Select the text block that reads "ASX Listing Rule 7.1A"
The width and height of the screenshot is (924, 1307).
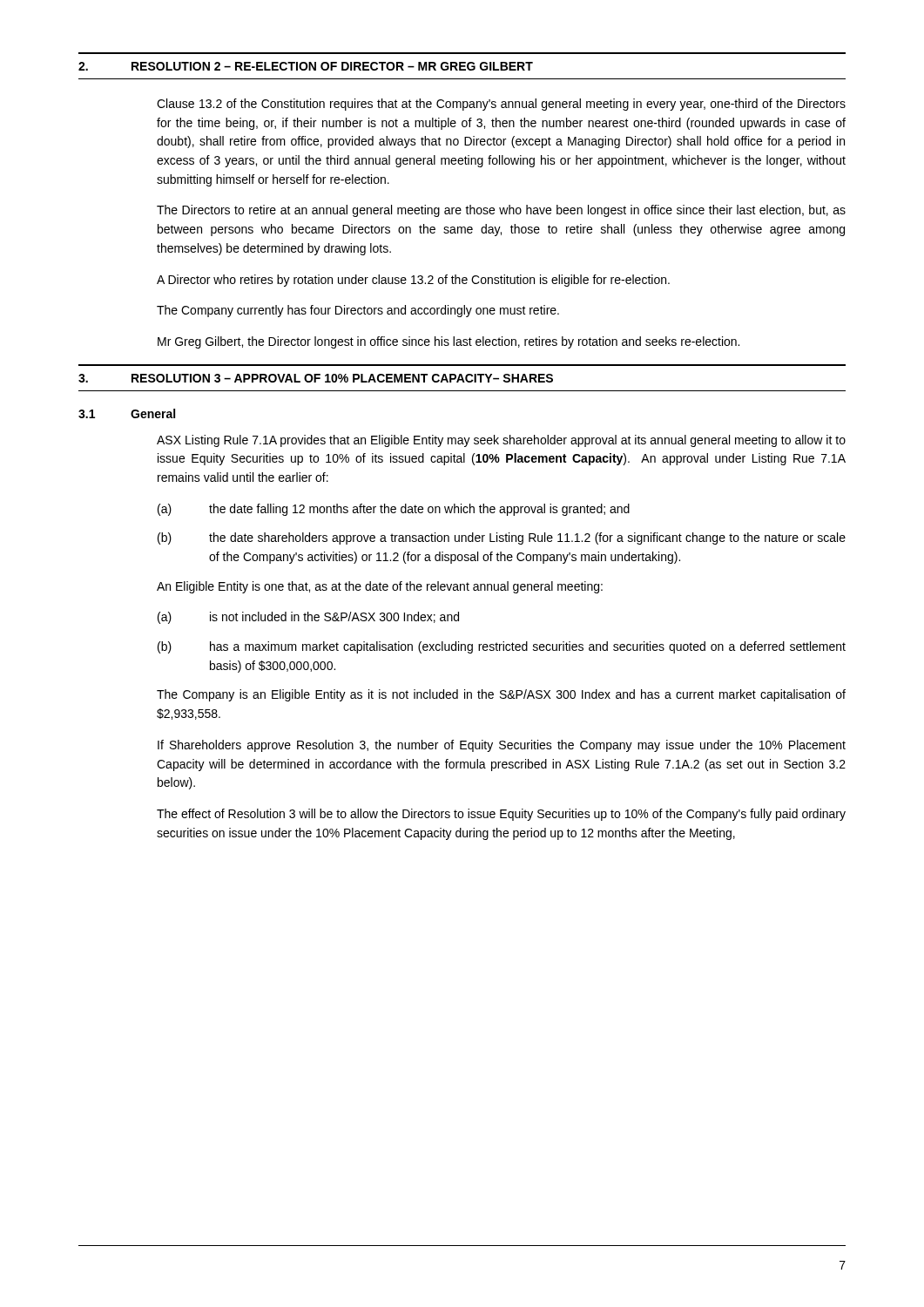tap(501, 458)
